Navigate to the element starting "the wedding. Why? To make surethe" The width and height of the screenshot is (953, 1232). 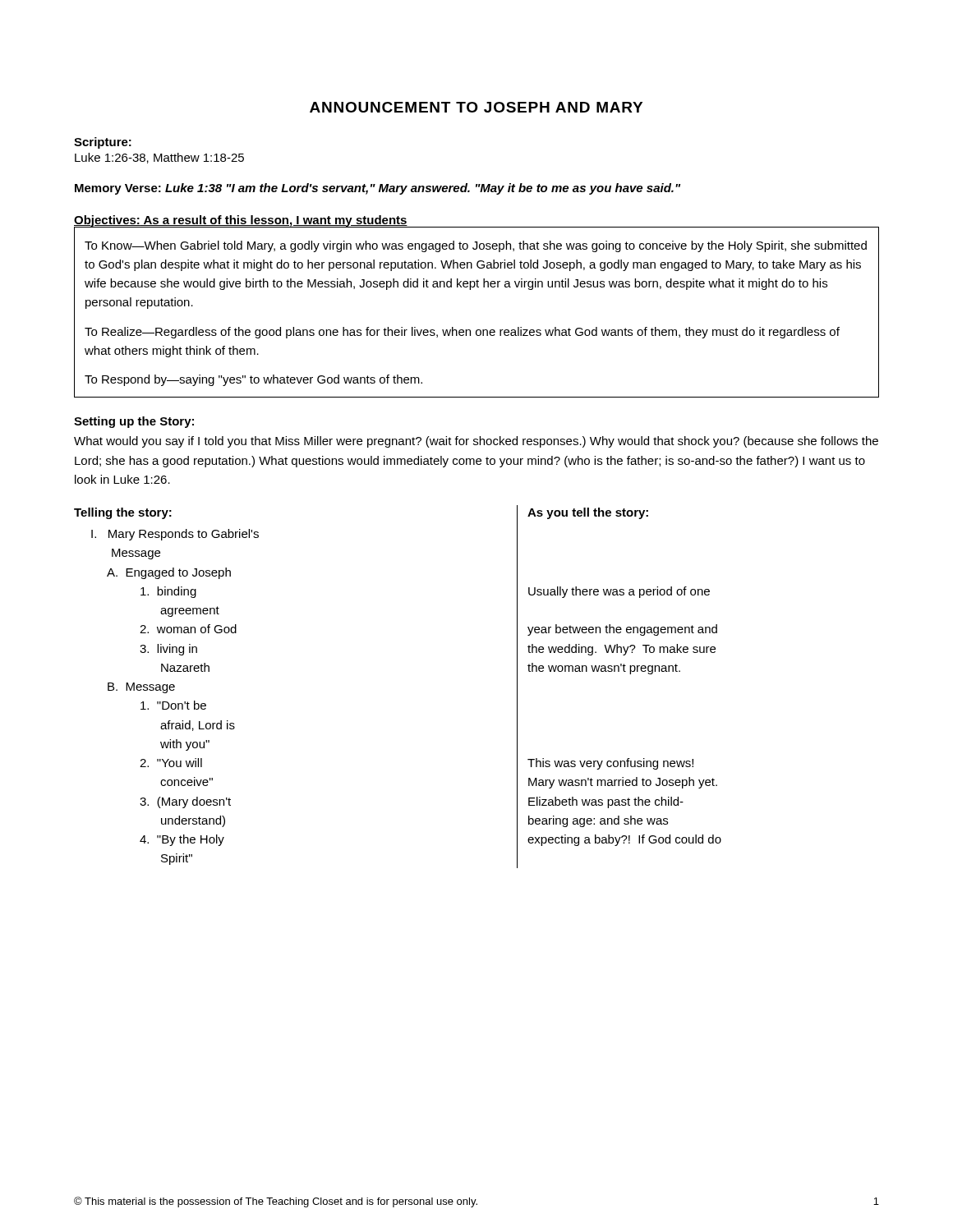622,658
